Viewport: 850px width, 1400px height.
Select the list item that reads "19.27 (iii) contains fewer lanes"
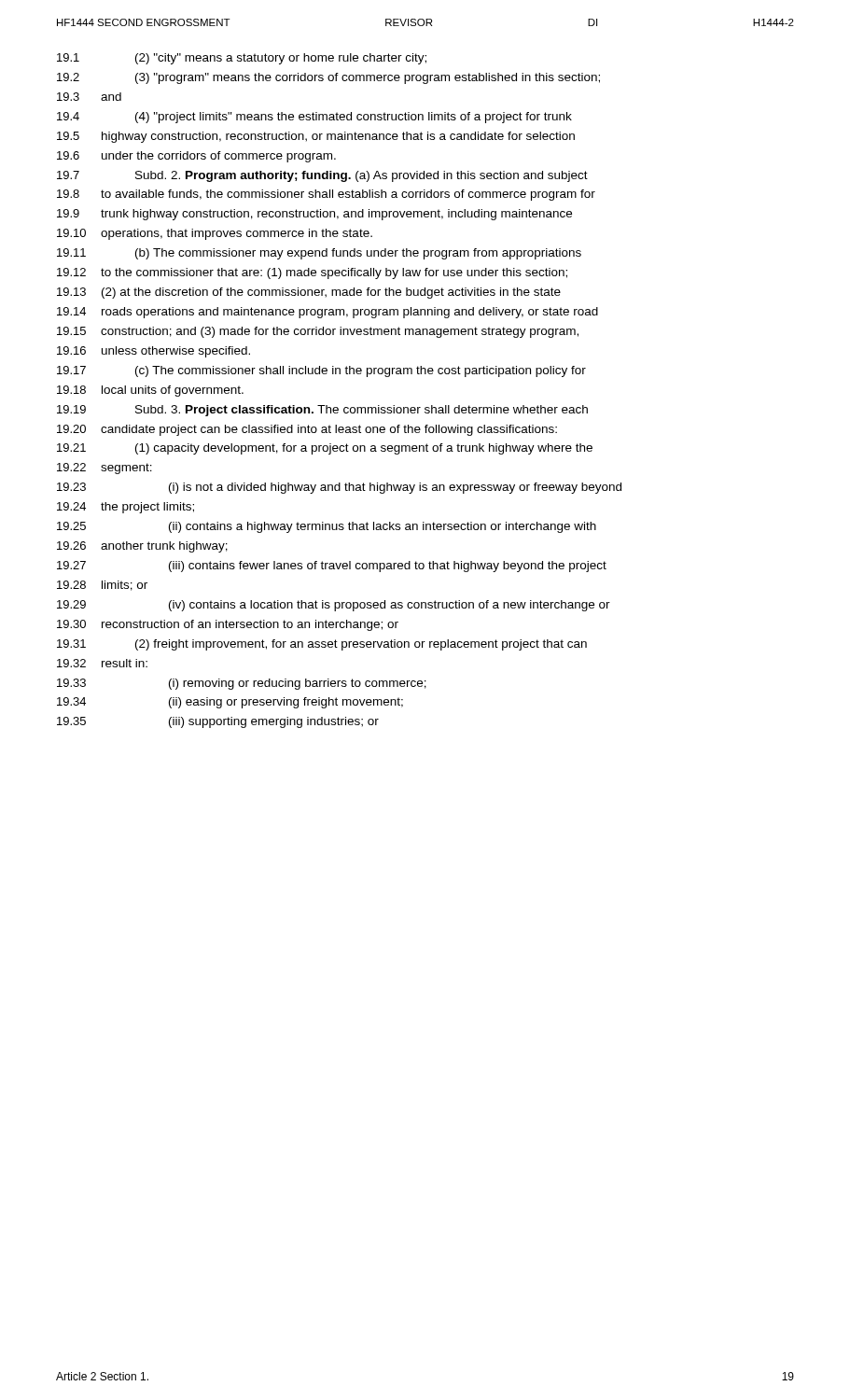(425, 566)
